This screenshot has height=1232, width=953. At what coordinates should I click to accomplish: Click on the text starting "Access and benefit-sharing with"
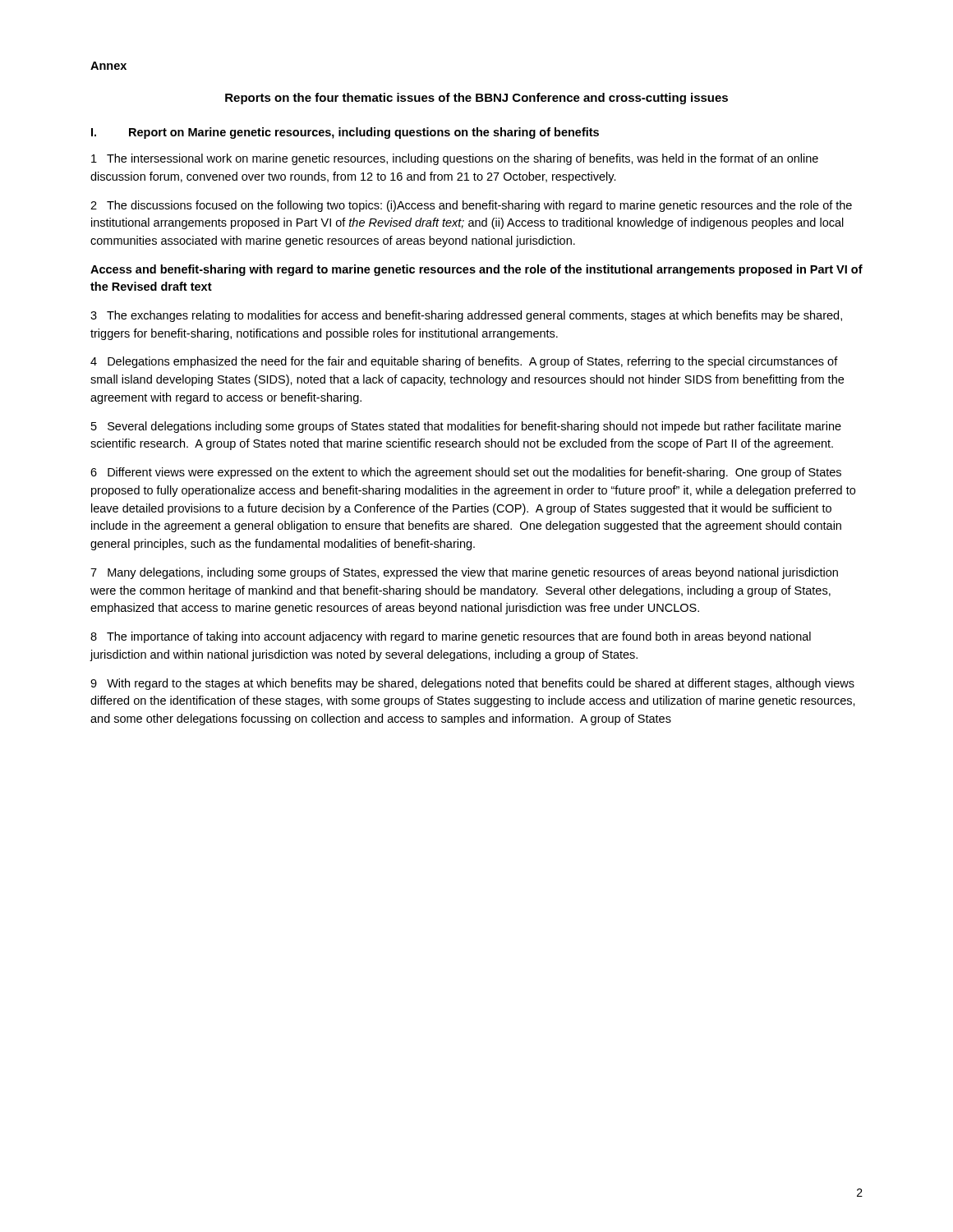[x=476, y=278]
